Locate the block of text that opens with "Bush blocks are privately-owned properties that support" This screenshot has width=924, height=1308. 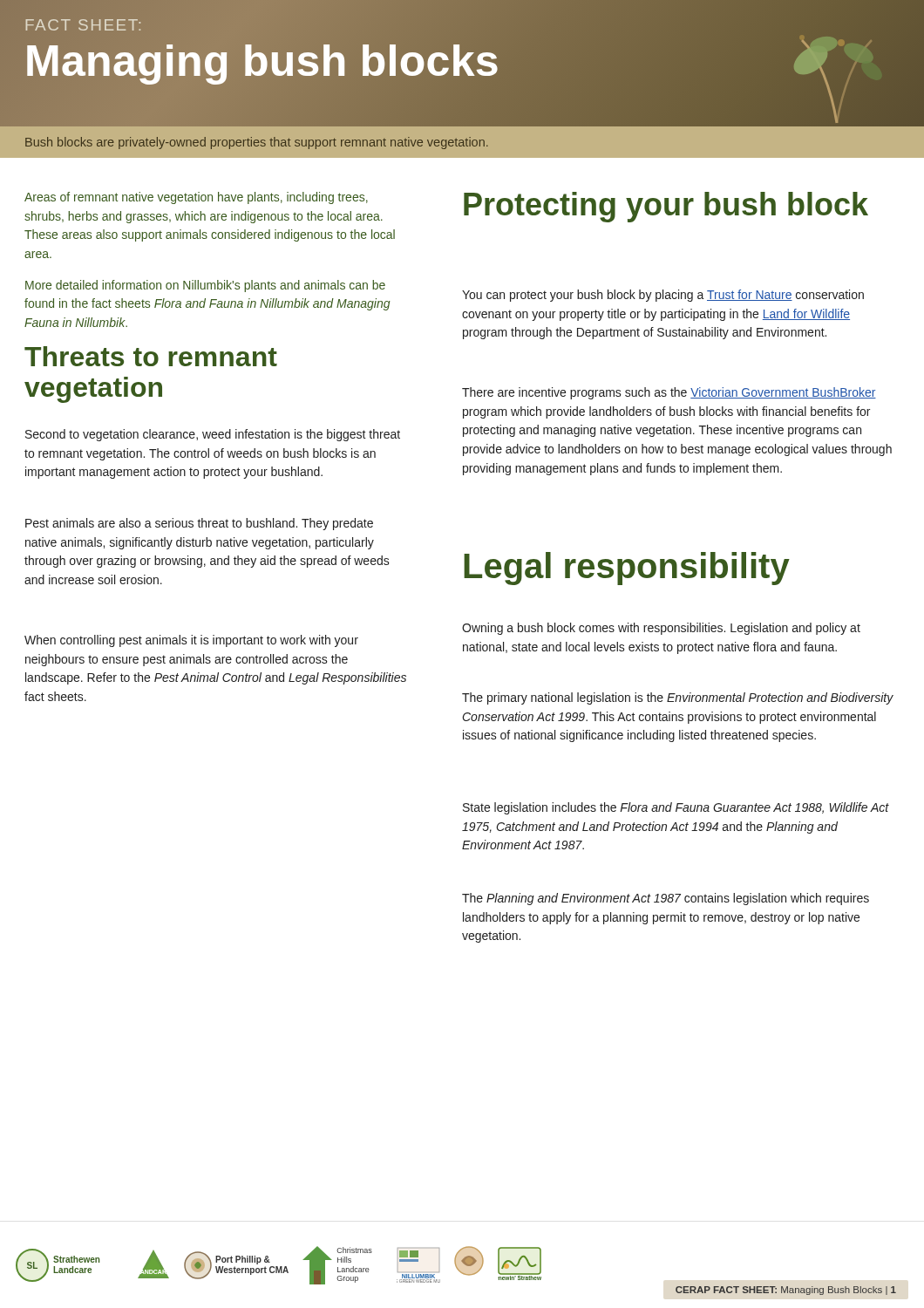pos(462,142)
